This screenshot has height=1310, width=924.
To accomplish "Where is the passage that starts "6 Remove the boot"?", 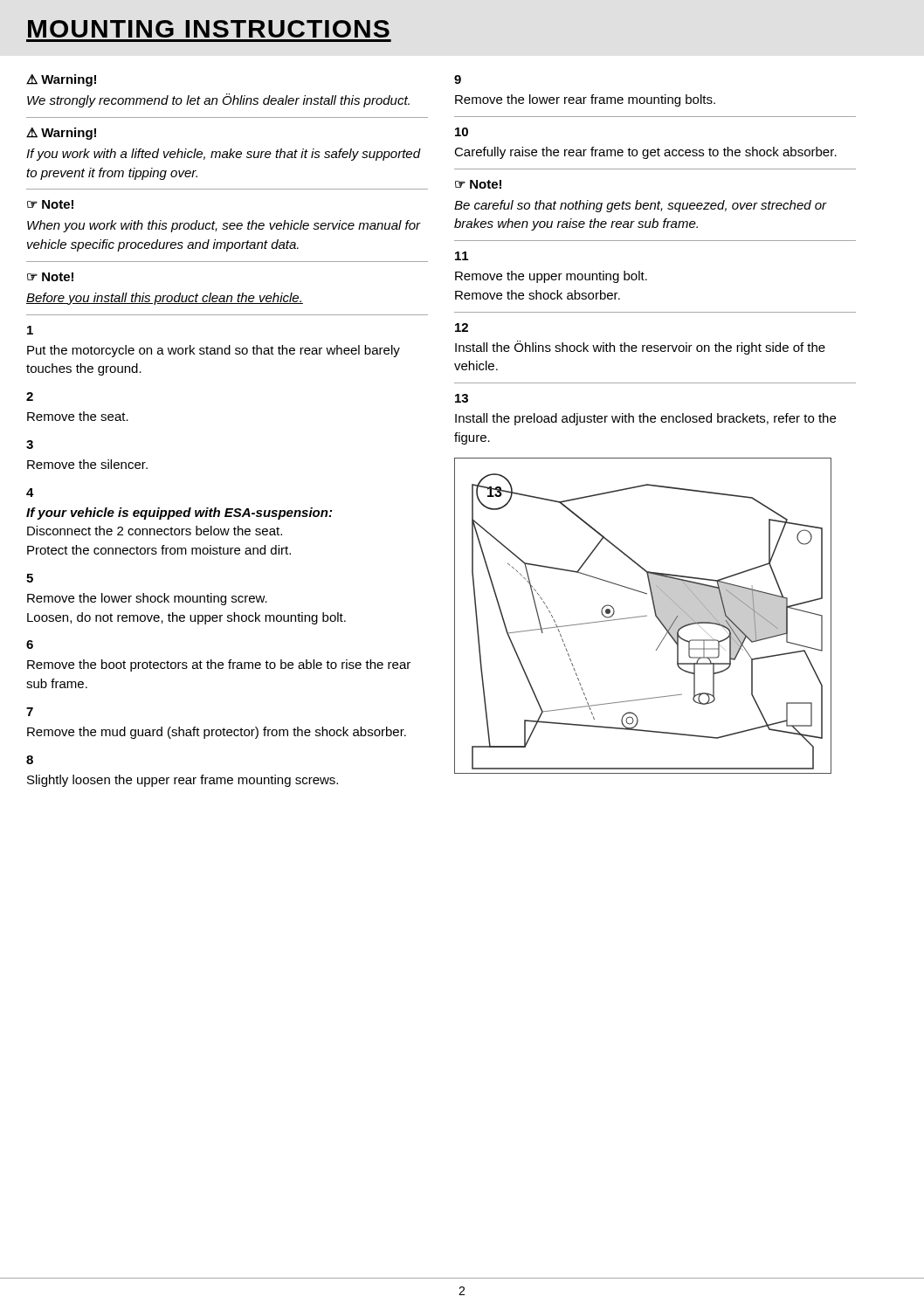I will 227,665.
